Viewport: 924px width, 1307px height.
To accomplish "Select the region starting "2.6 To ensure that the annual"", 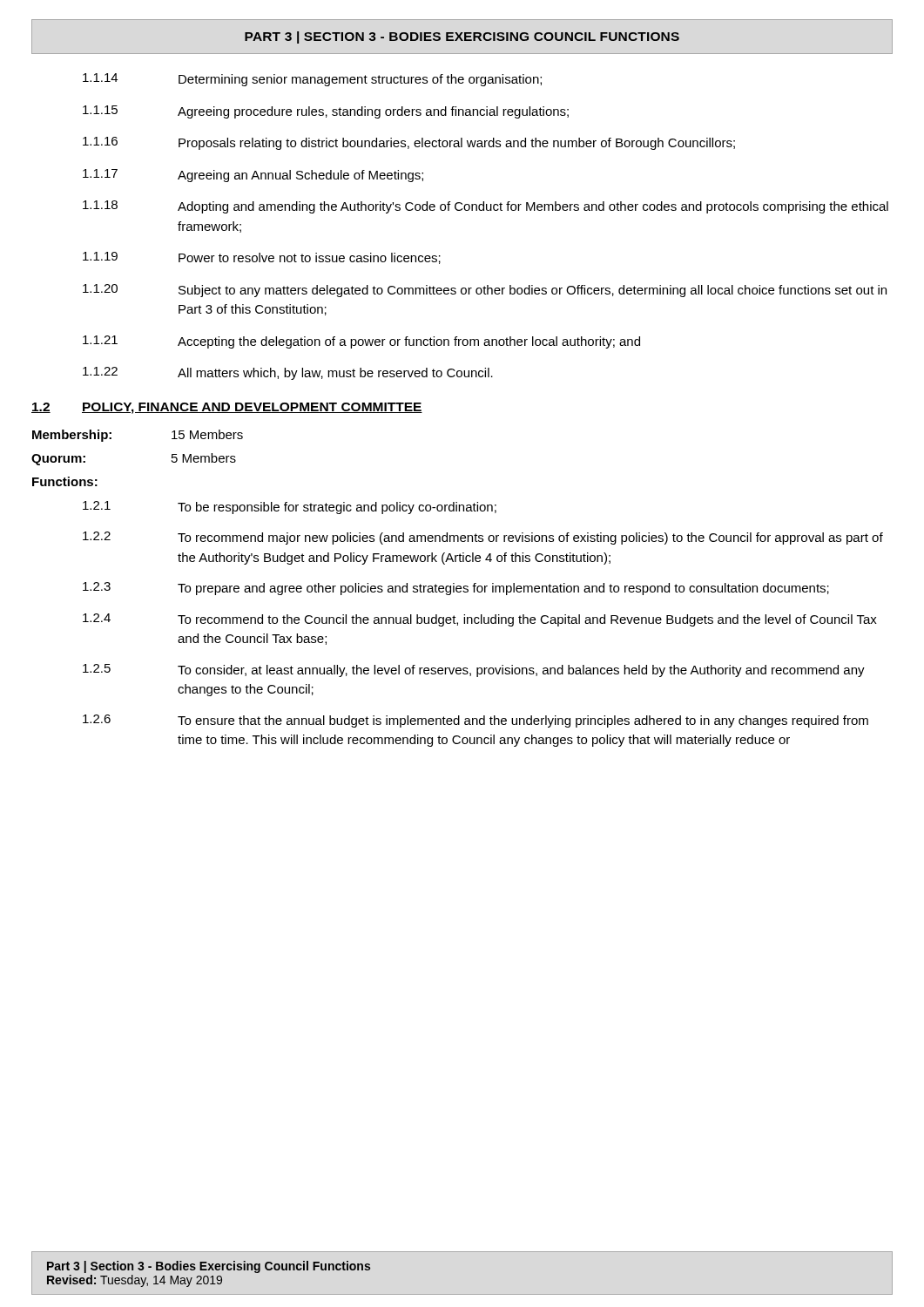I will pos(462,730).
